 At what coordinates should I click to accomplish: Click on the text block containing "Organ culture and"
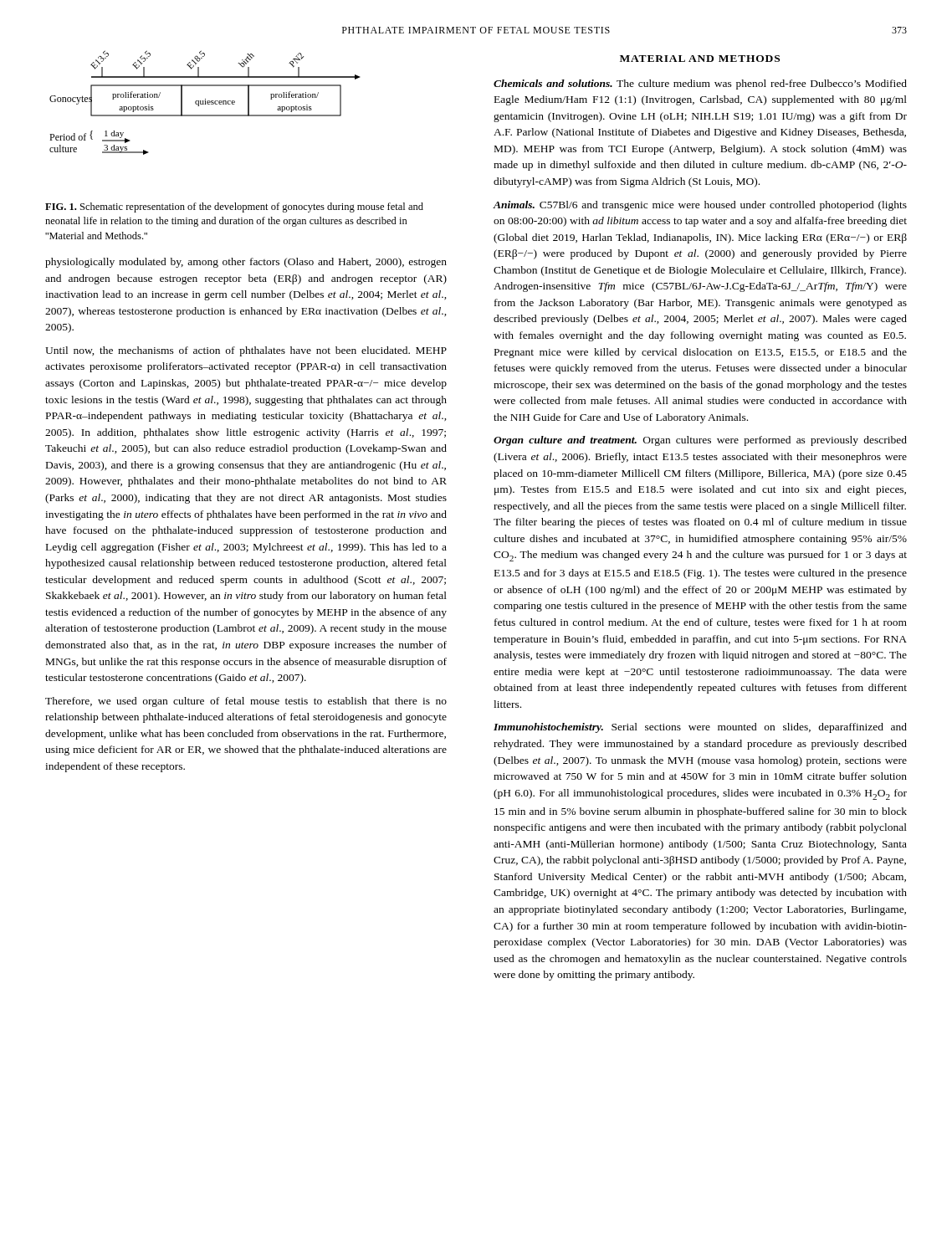coord(700,572)
